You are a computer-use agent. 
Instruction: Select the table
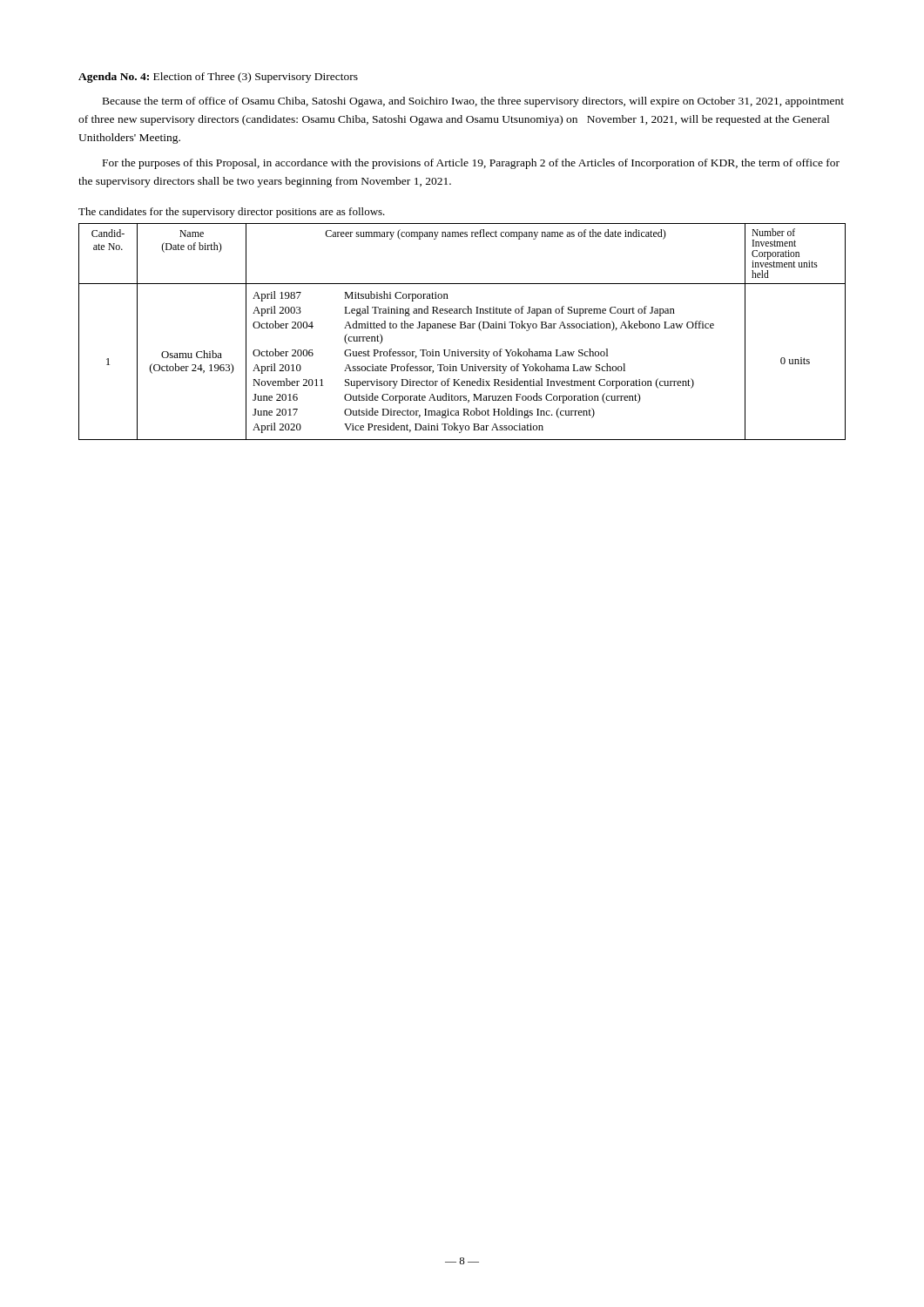tap(462, 331)
